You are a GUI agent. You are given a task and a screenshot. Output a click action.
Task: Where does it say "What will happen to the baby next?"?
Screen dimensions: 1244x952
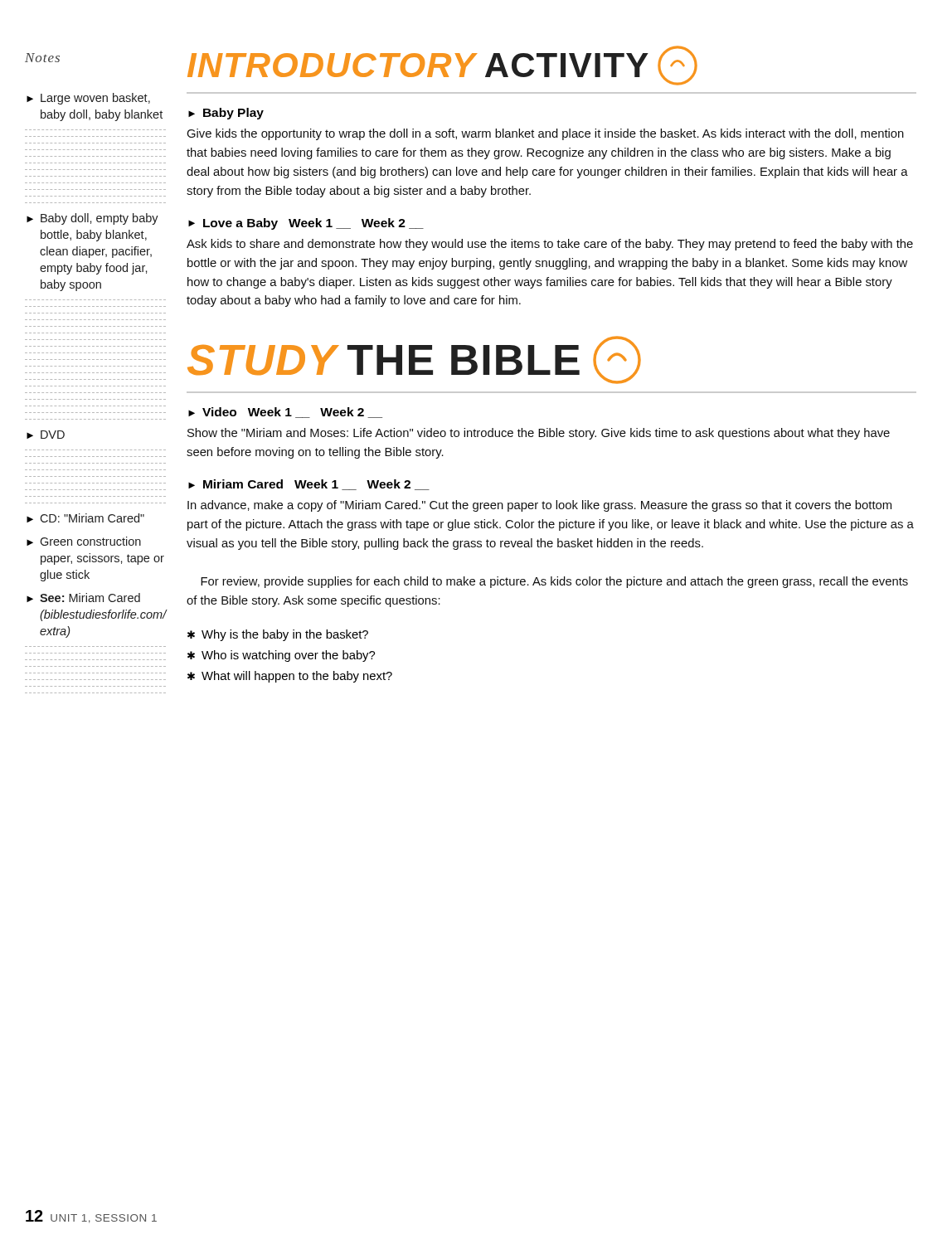[x=297, y=676]
